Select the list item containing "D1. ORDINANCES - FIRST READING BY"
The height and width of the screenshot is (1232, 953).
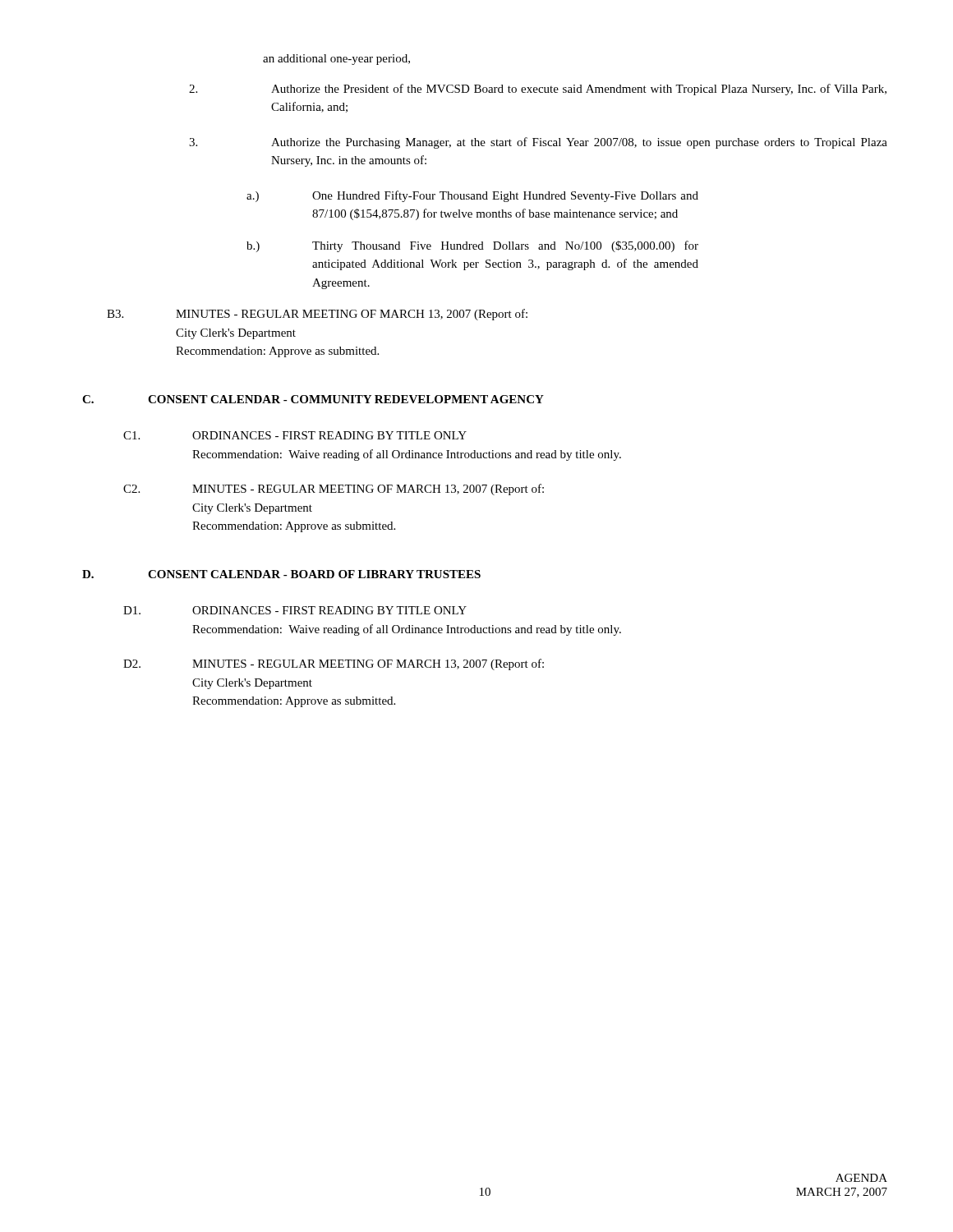coord(505,620)
